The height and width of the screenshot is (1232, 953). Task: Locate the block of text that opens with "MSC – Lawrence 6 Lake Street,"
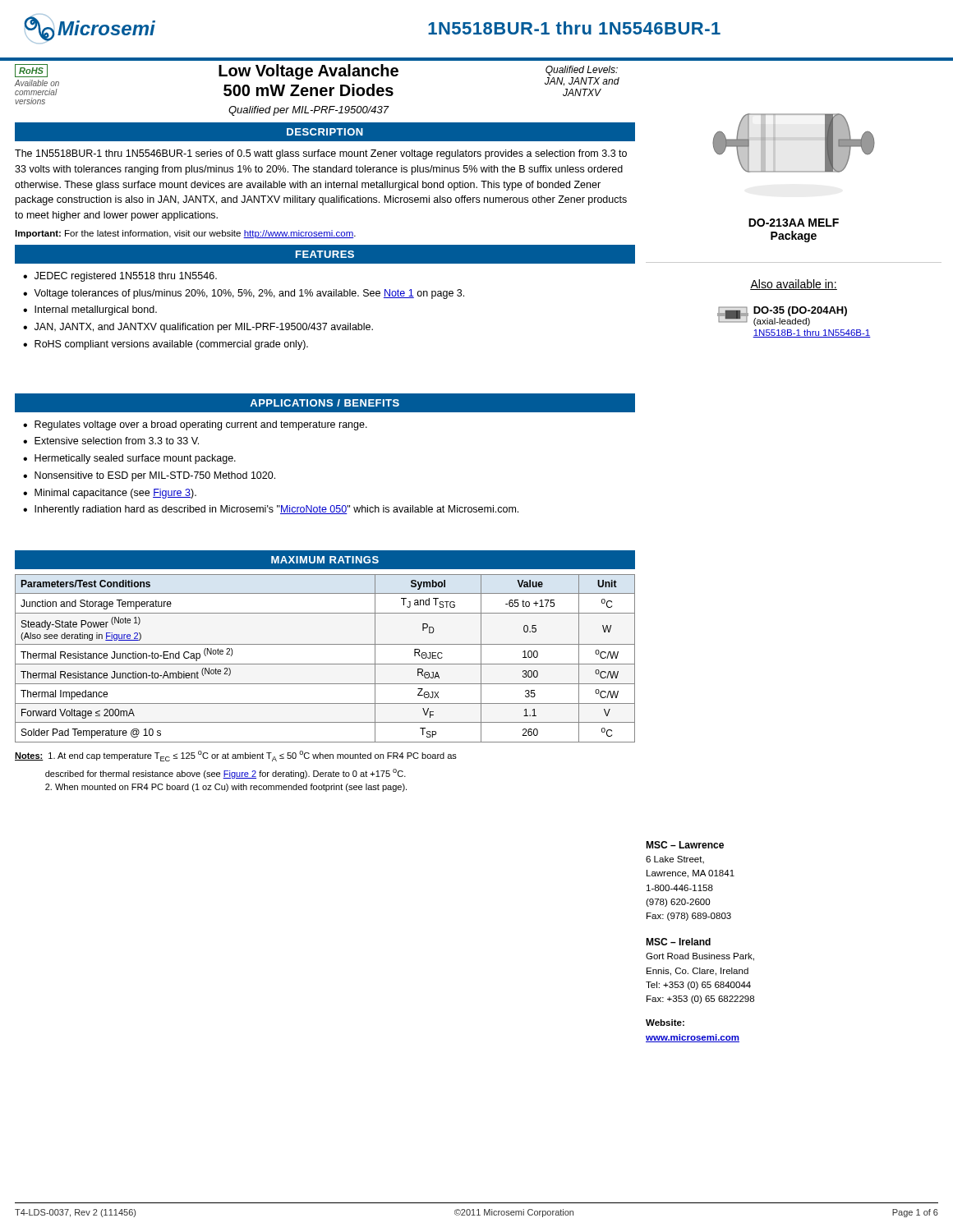coord(685,845)
